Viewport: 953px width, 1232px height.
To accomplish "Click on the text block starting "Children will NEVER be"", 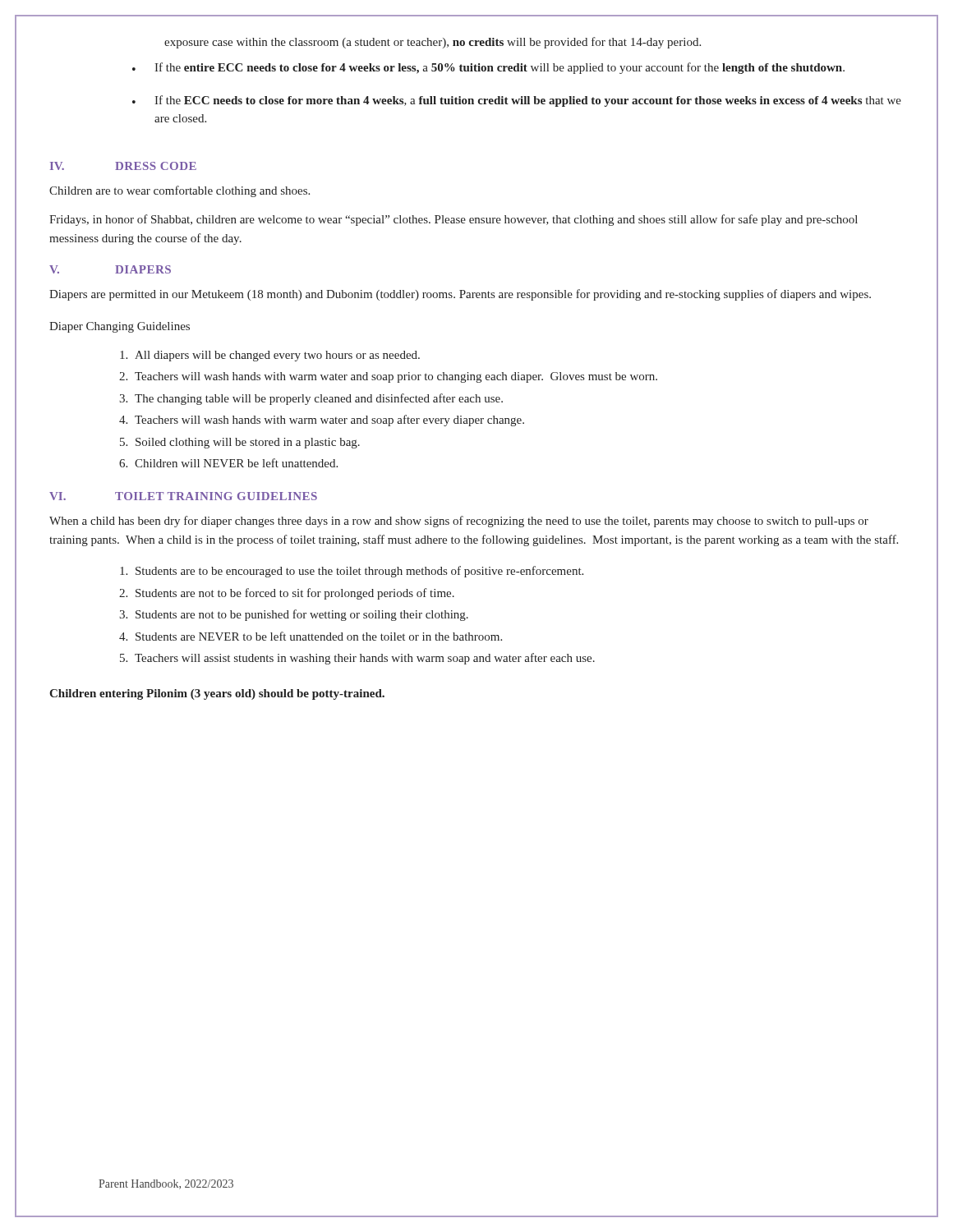I will (237, 463).
